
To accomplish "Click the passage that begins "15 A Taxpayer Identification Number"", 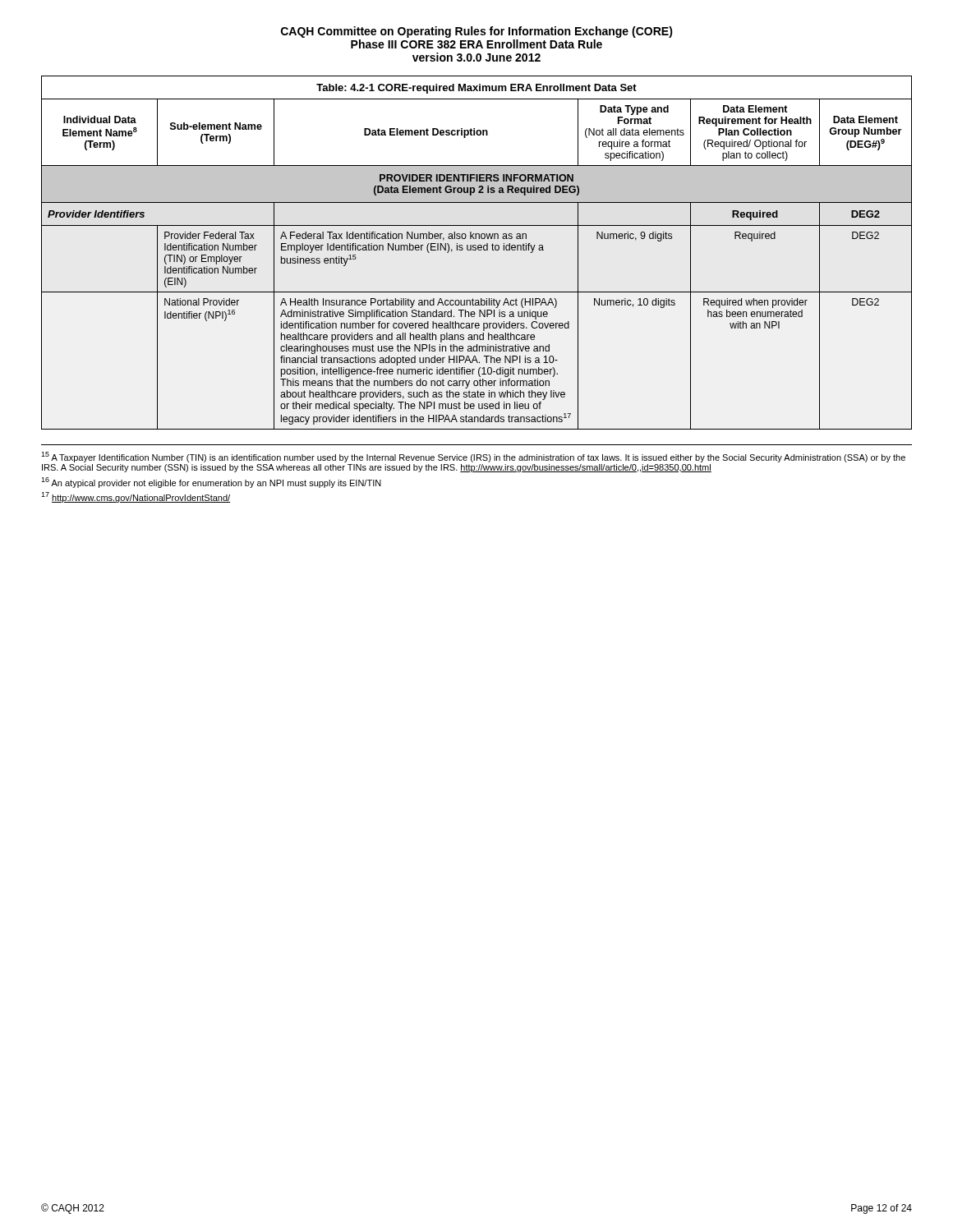I will coord(473,461).
